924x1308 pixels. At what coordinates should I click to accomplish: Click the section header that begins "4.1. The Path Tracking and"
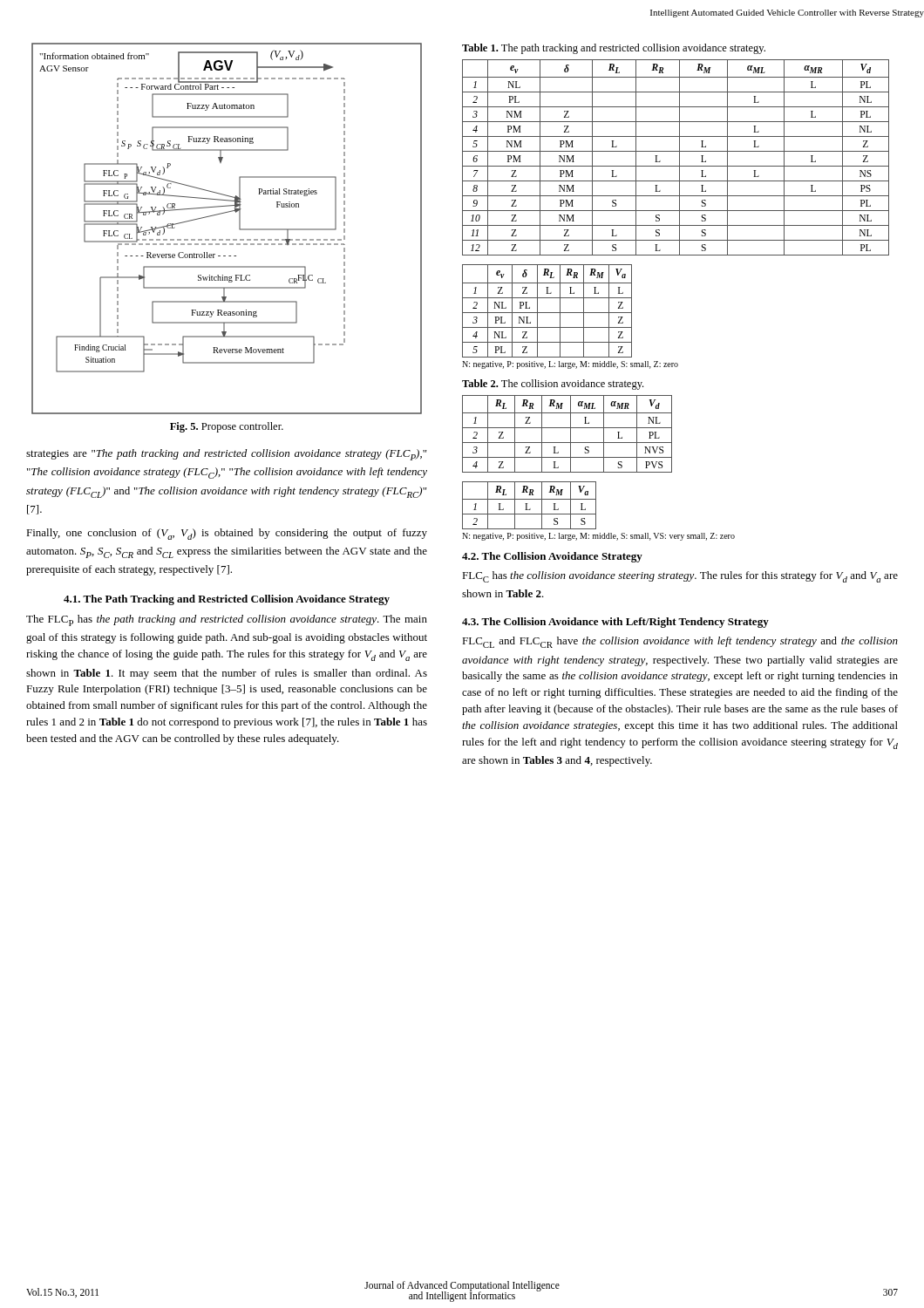pos(227,599)
